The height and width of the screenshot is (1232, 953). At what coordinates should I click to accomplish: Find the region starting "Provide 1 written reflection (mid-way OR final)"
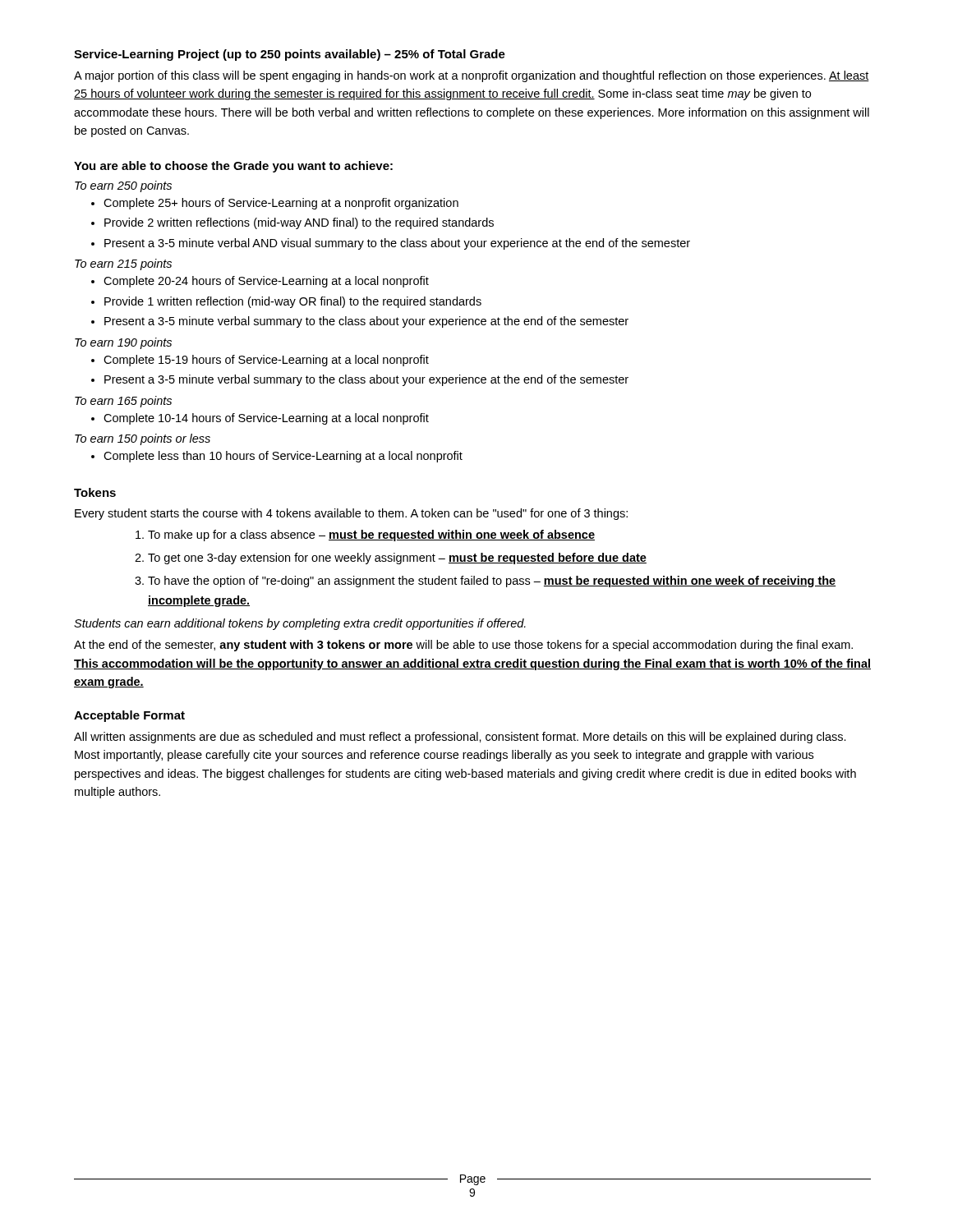293,301
